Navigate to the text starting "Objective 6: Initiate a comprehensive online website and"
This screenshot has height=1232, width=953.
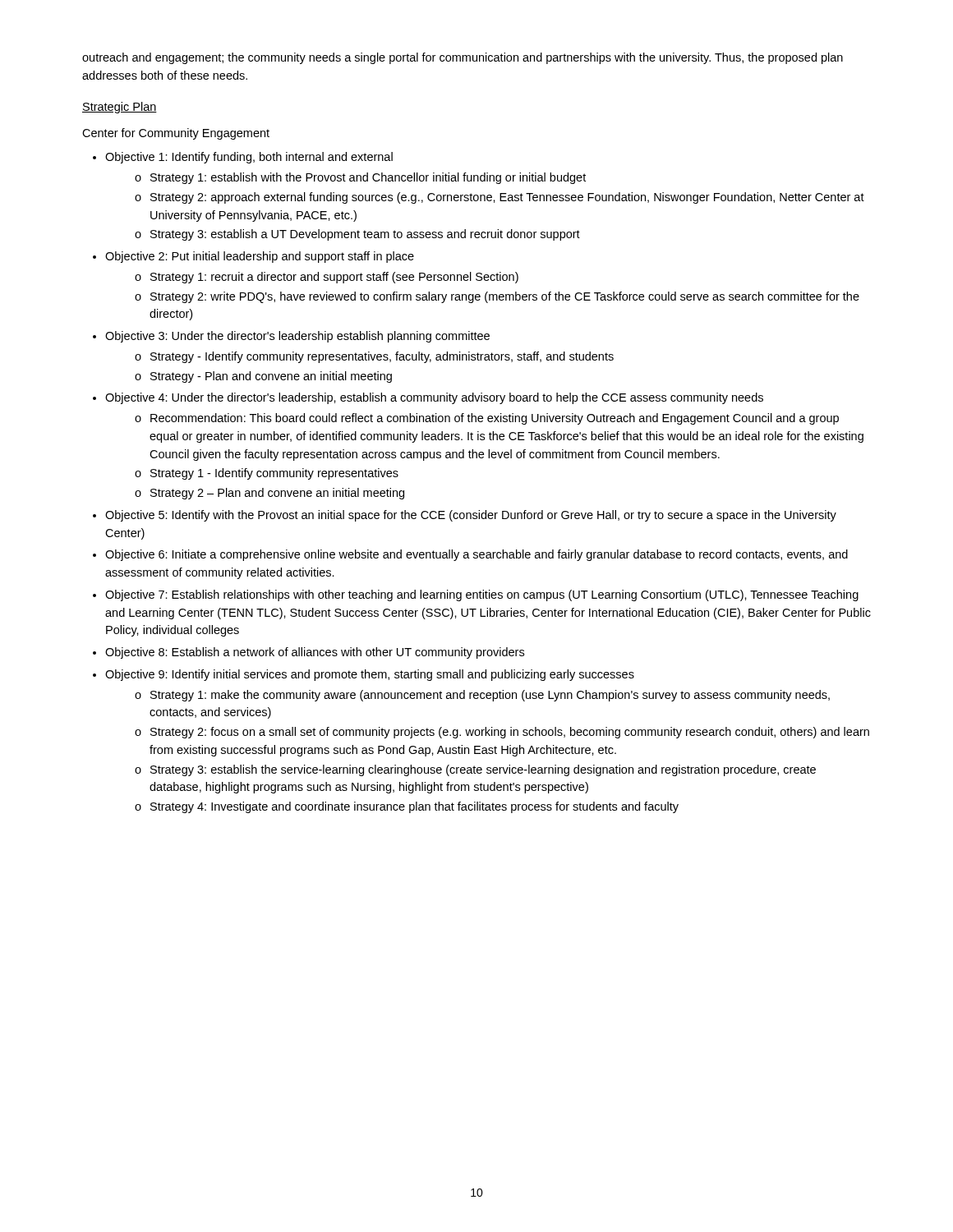click(477, 564)
